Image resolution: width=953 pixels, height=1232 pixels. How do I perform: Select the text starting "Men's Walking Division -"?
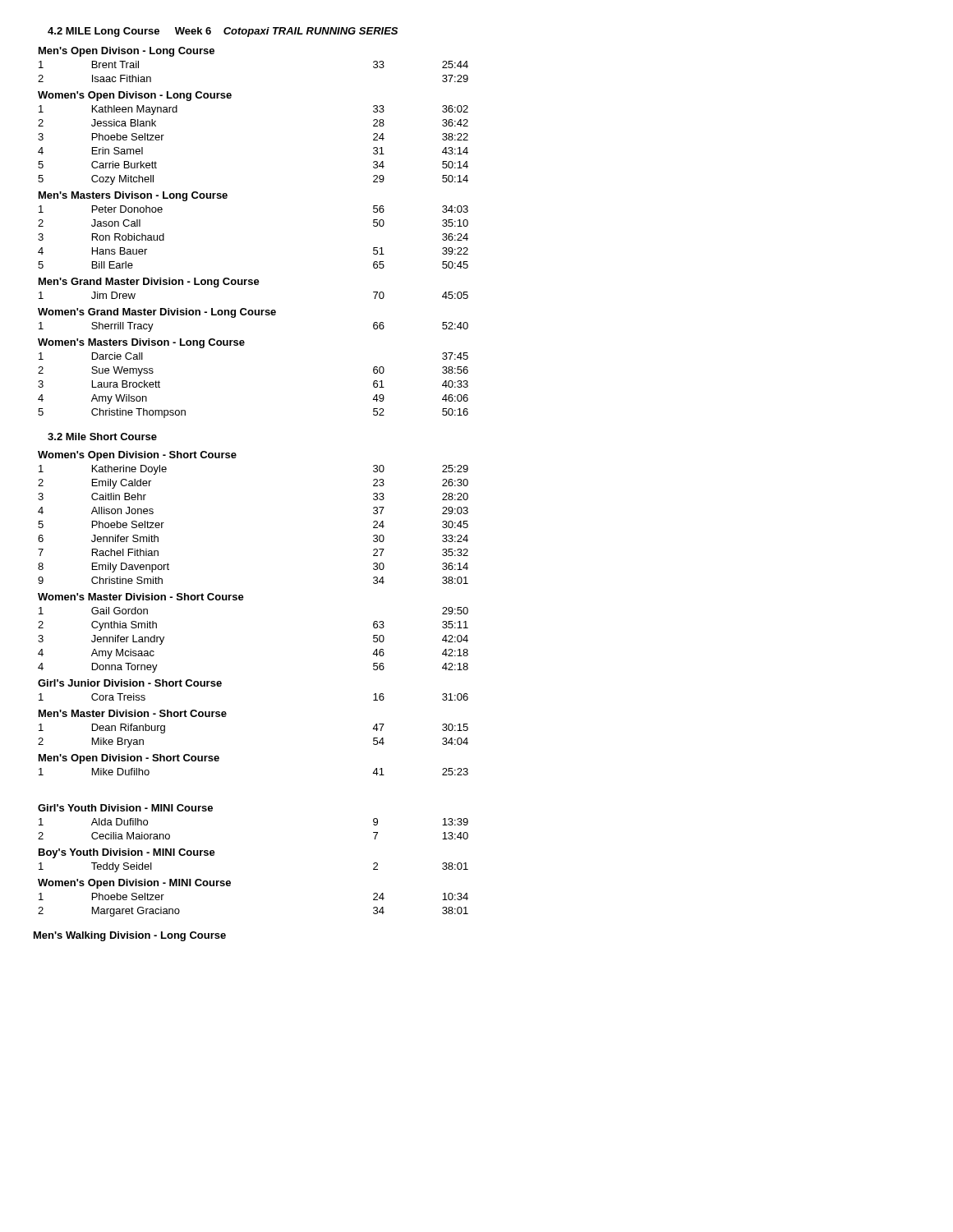(129, 935)
